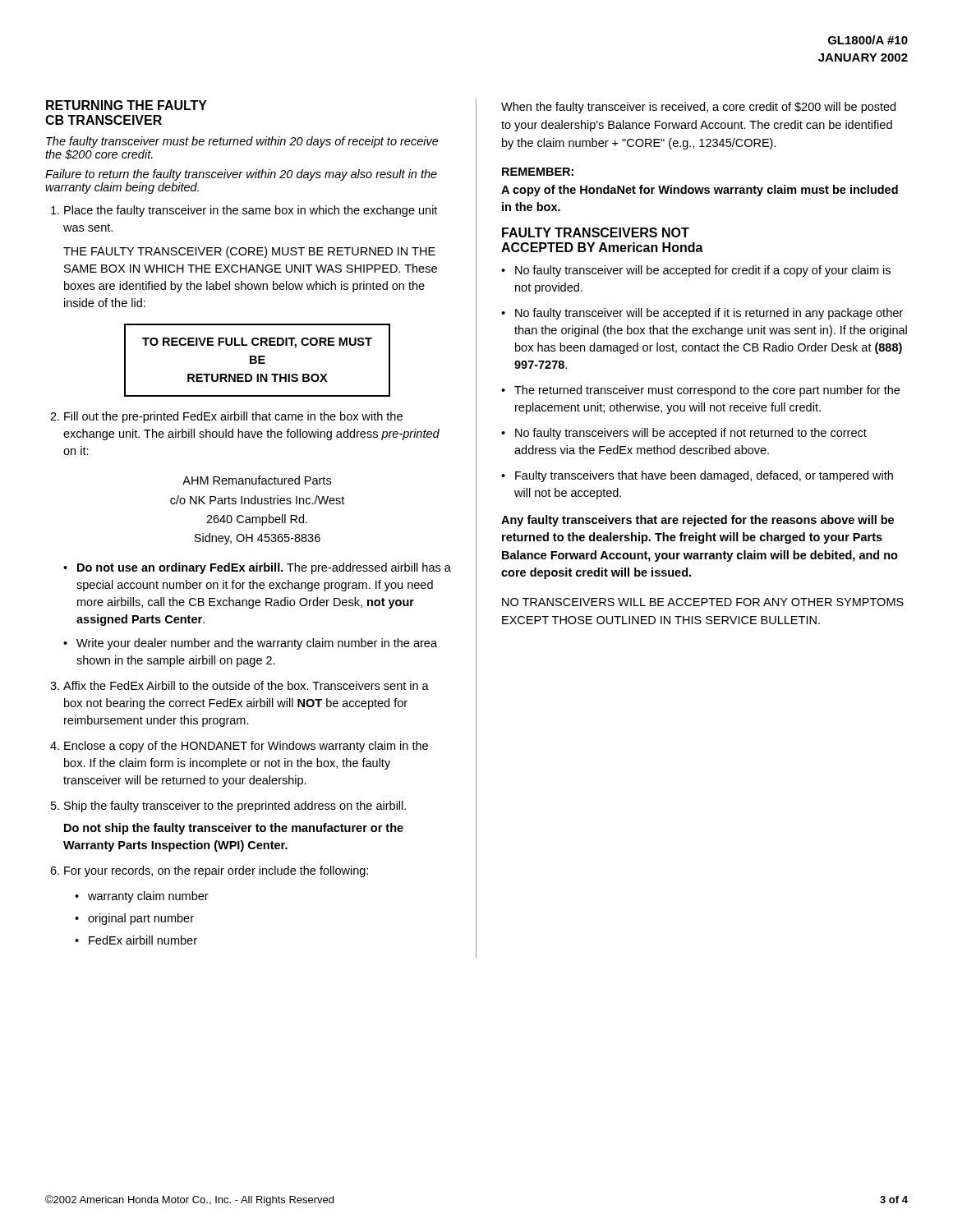Locate the text "FedEx airbill number"

click(x=143, y=941)
